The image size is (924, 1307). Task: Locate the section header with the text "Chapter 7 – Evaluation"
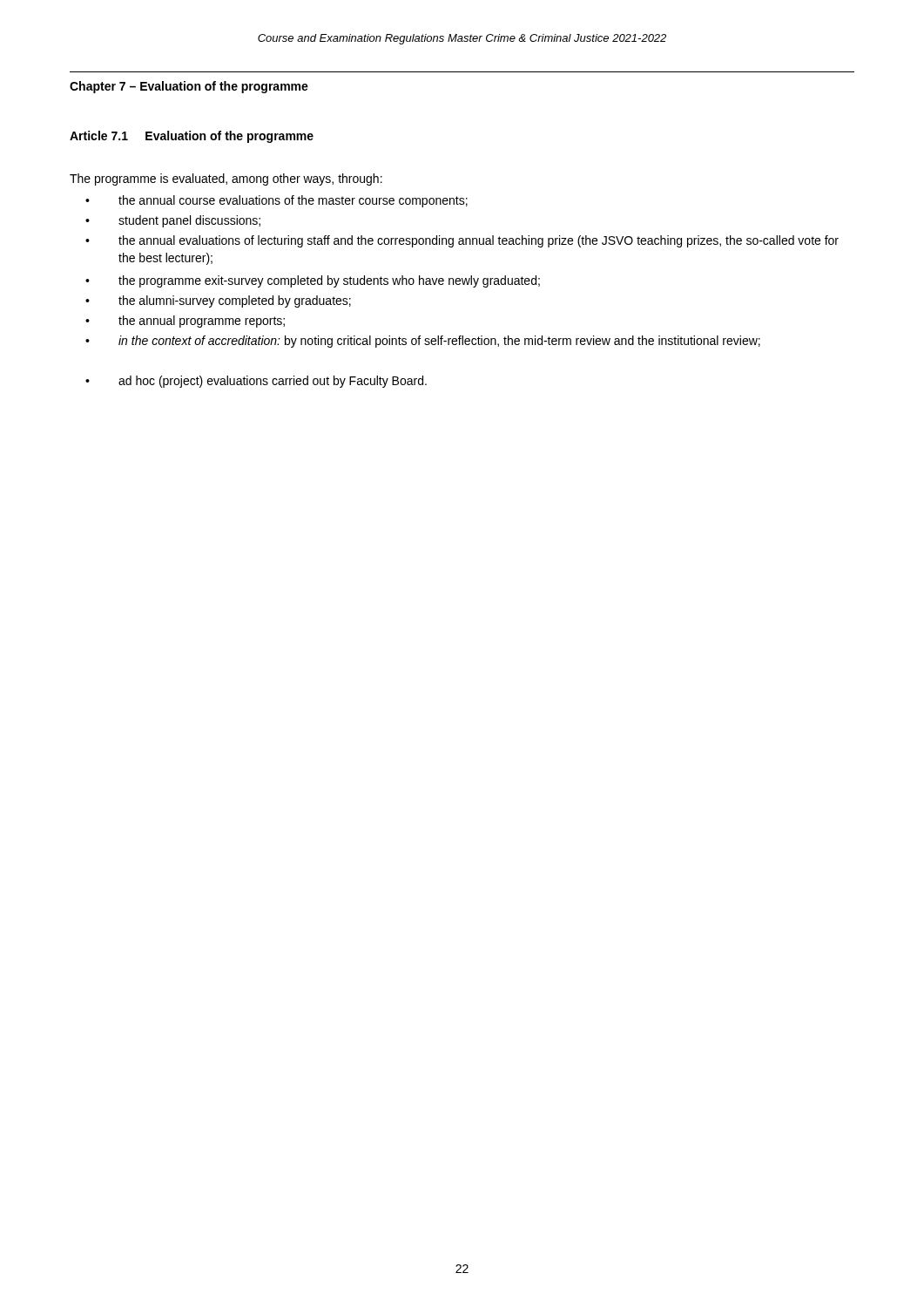coord(189,86)
